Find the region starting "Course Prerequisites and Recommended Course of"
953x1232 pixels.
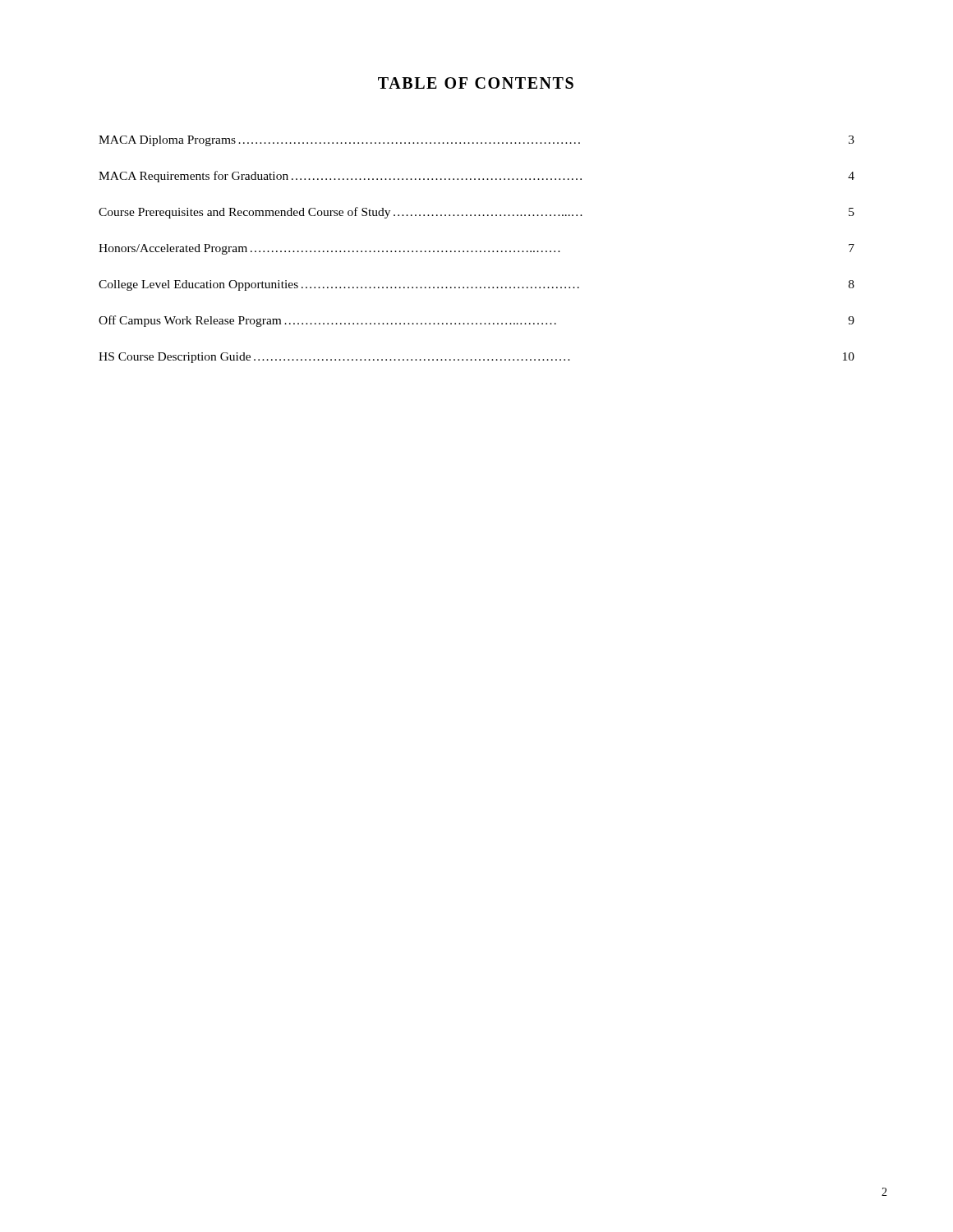pyautogui.click(x=476, y=212)
